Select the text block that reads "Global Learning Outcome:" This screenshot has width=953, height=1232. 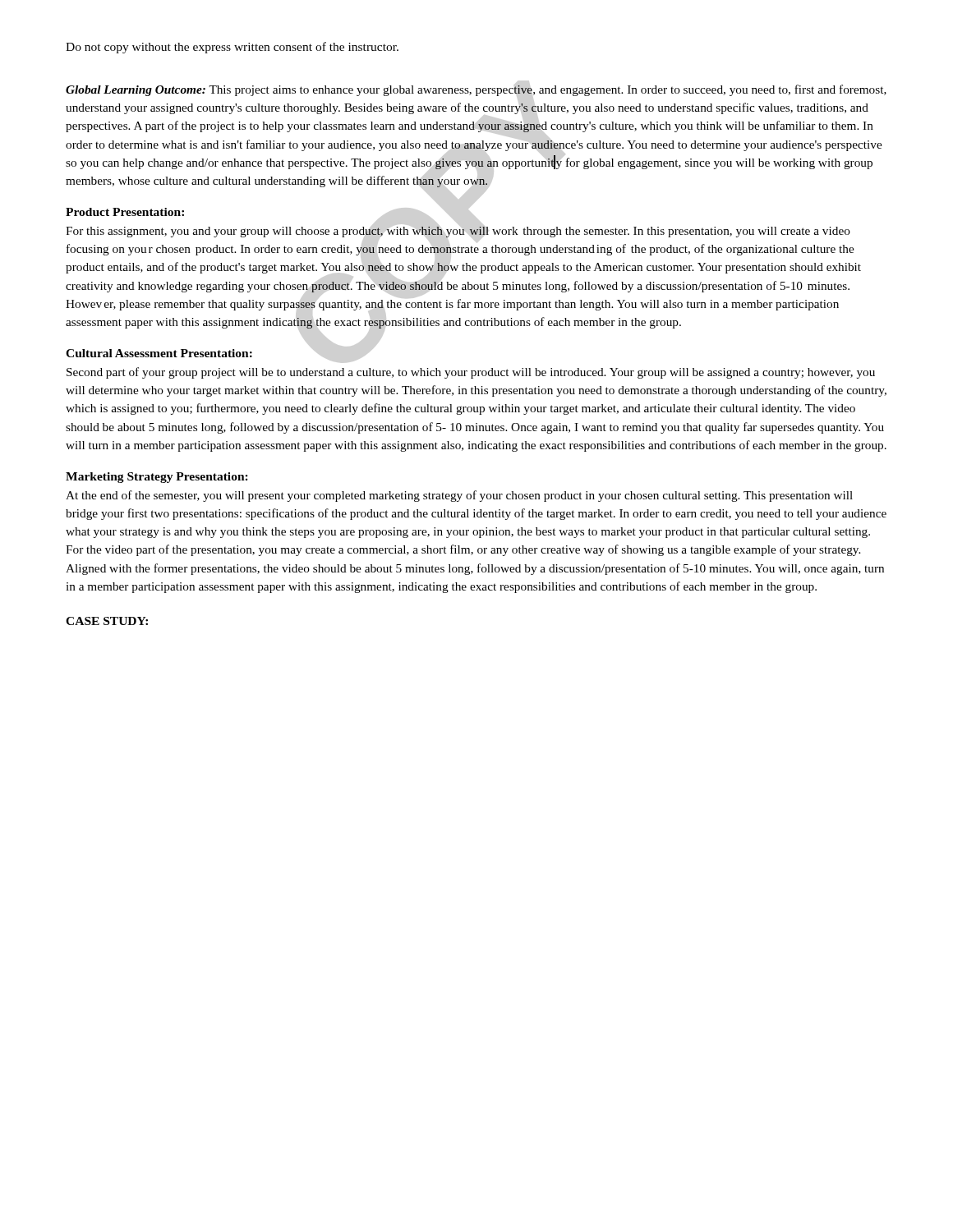(476, 135)
